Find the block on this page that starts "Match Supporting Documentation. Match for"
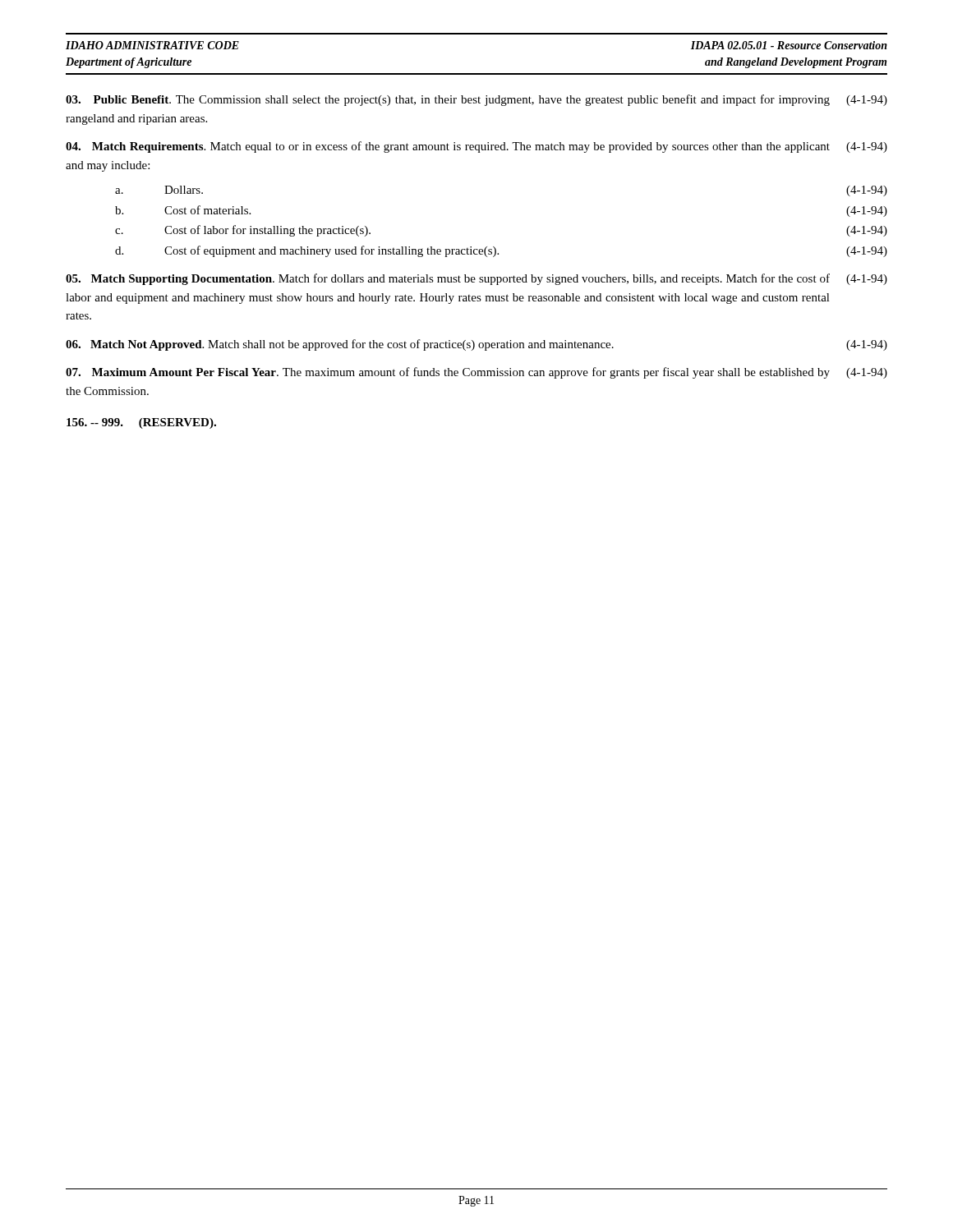Viewport: 953px width, 1232px height. (x=476, y=297)
